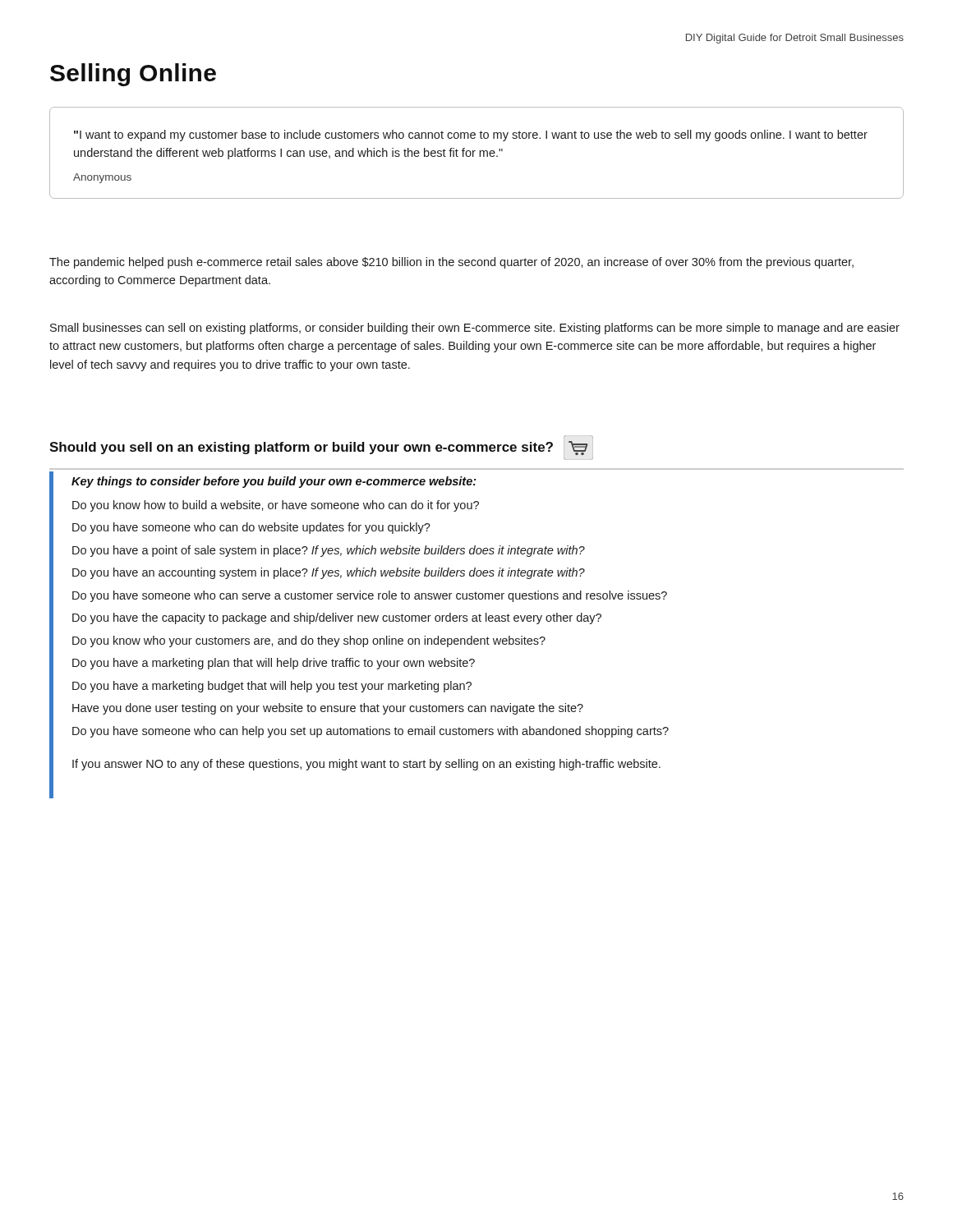This screenshot has width=953, height=1232.
Task: Locate the element starting "Do you know who your"
Action: pyautogui.click(x=488, y=641)
